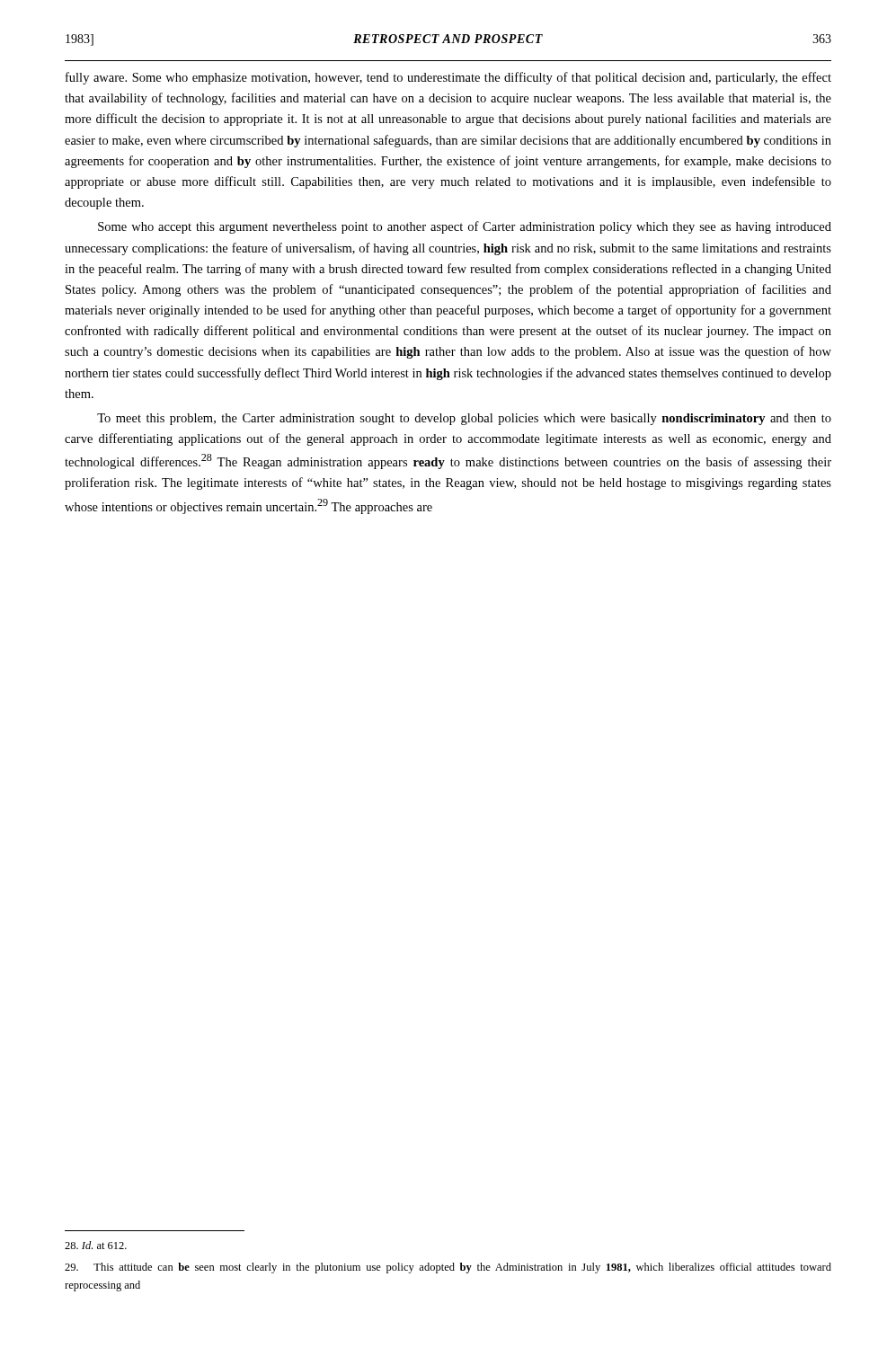Select the text block that says "fully aware. Some who emphasize motivation,"
The image size is (896, 1348).
pyautogui.click(x=448, y=140)
